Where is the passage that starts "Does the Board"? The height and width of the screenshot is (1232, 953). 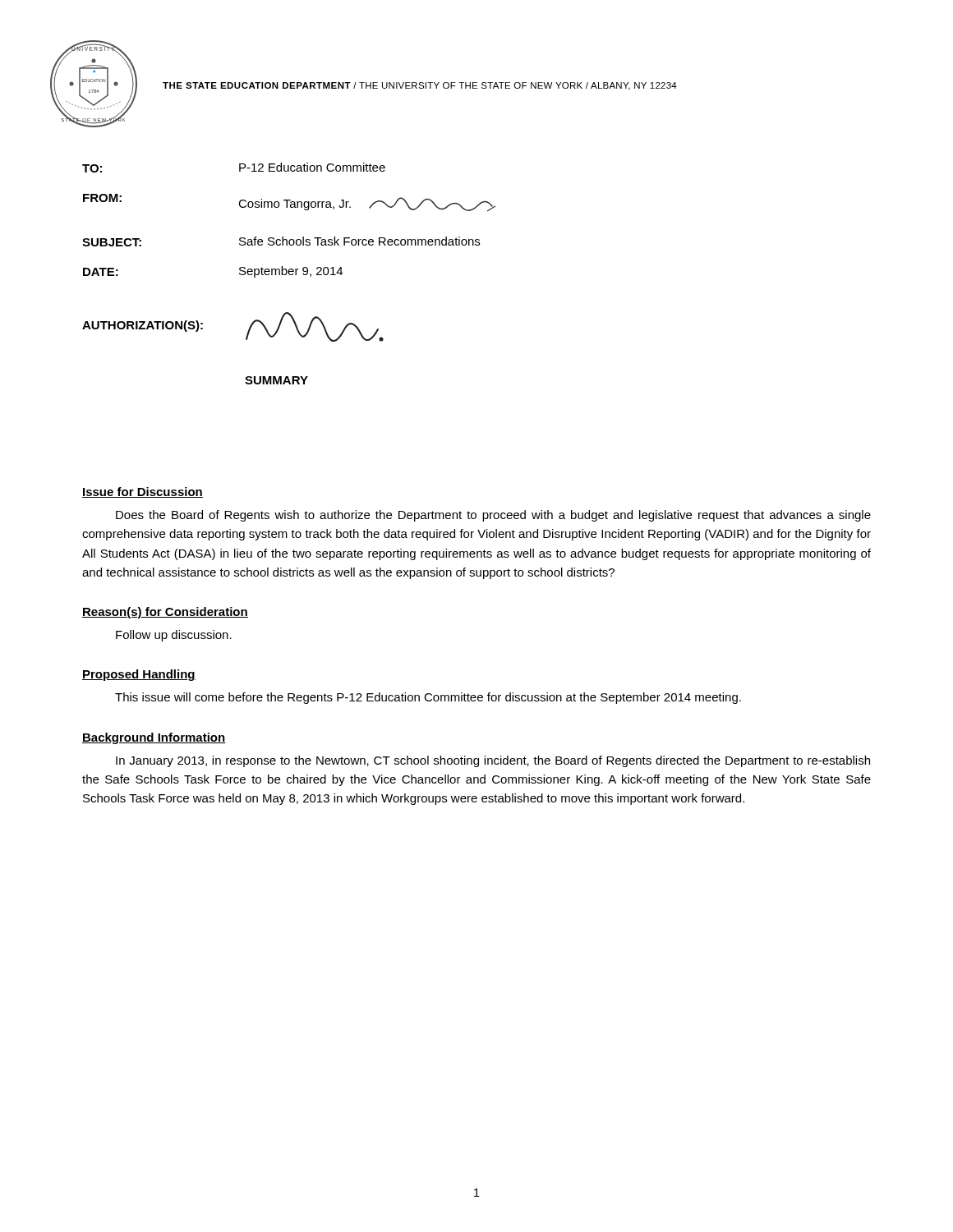point(476,543)
